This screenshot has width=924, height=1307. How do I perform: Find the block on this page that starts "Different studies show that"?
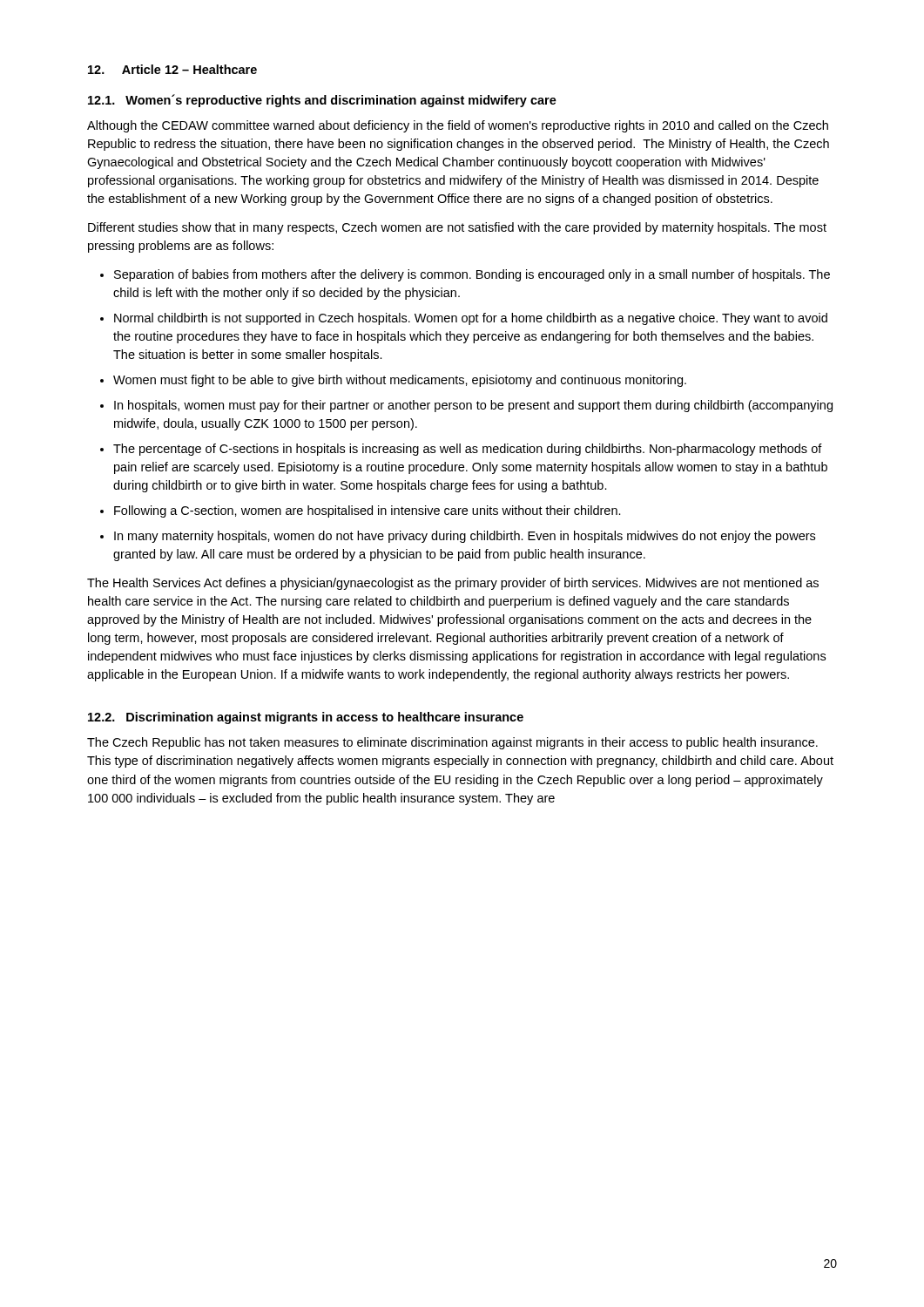pos(457,237)
